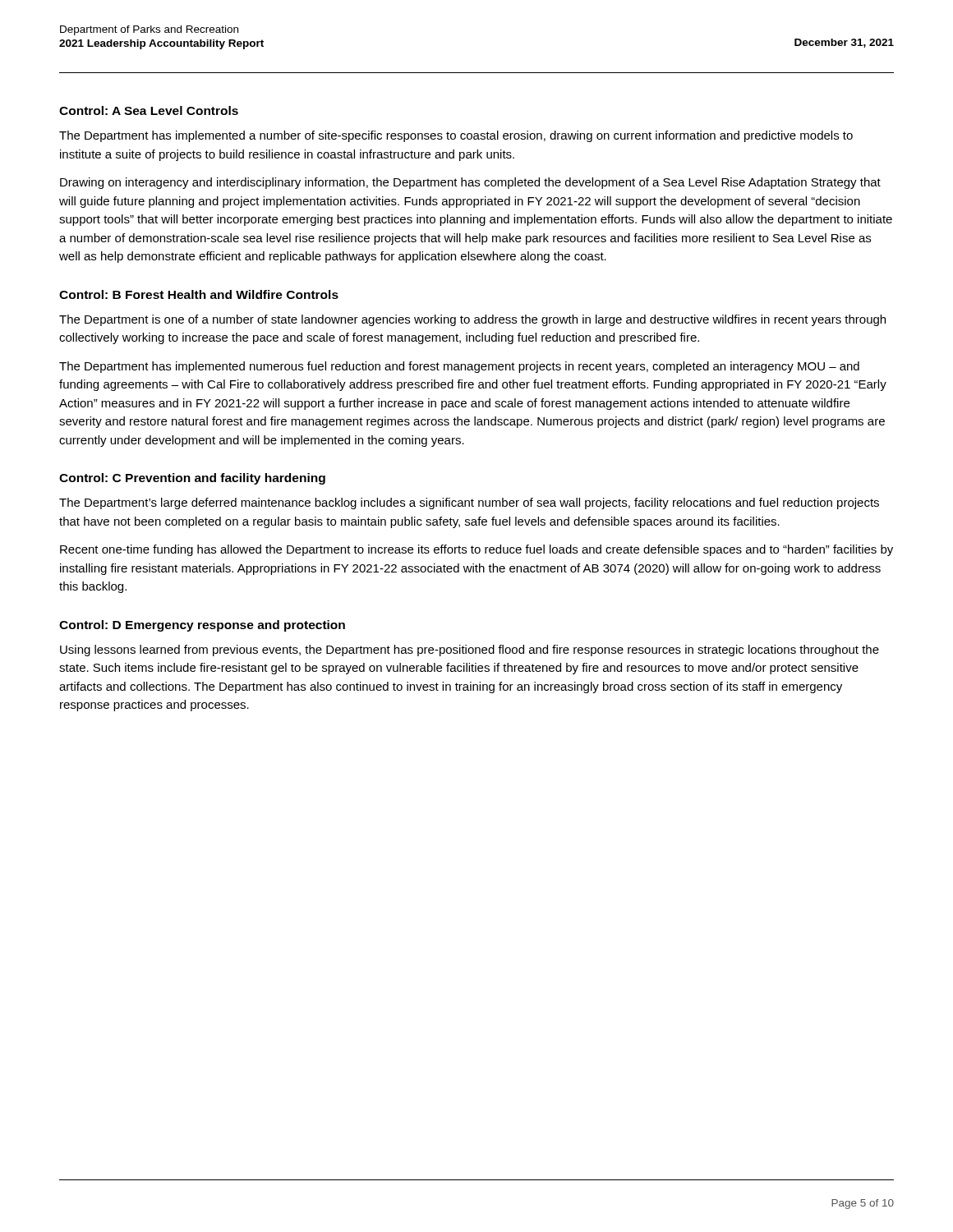Viewport: 953px width, 1232px height.
Task: Where is the passage that starts "Using lessons learned from"?
Action: (469, 677)
